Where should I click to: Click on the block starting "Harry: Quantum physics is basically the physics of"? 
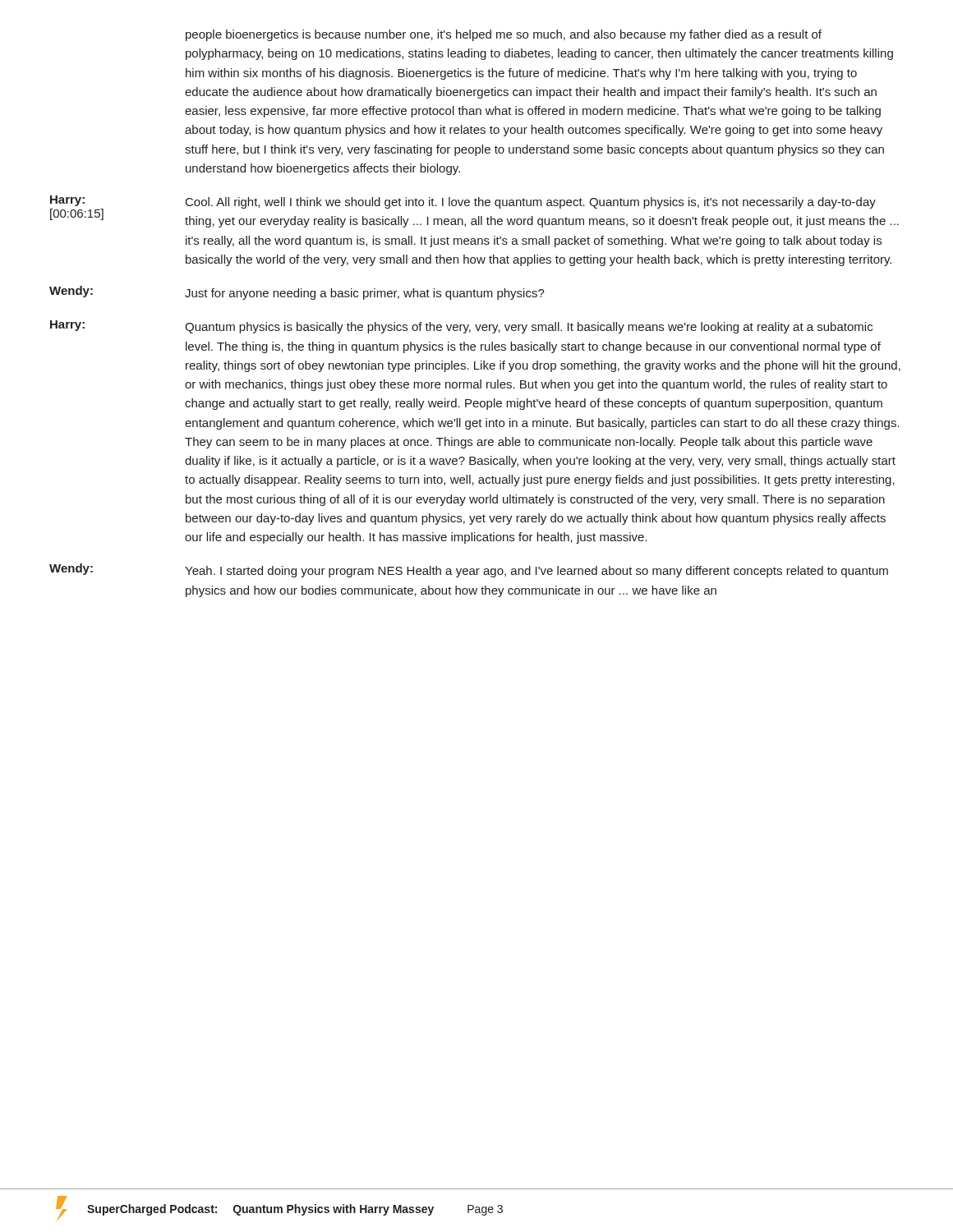[x=476, y=432]
